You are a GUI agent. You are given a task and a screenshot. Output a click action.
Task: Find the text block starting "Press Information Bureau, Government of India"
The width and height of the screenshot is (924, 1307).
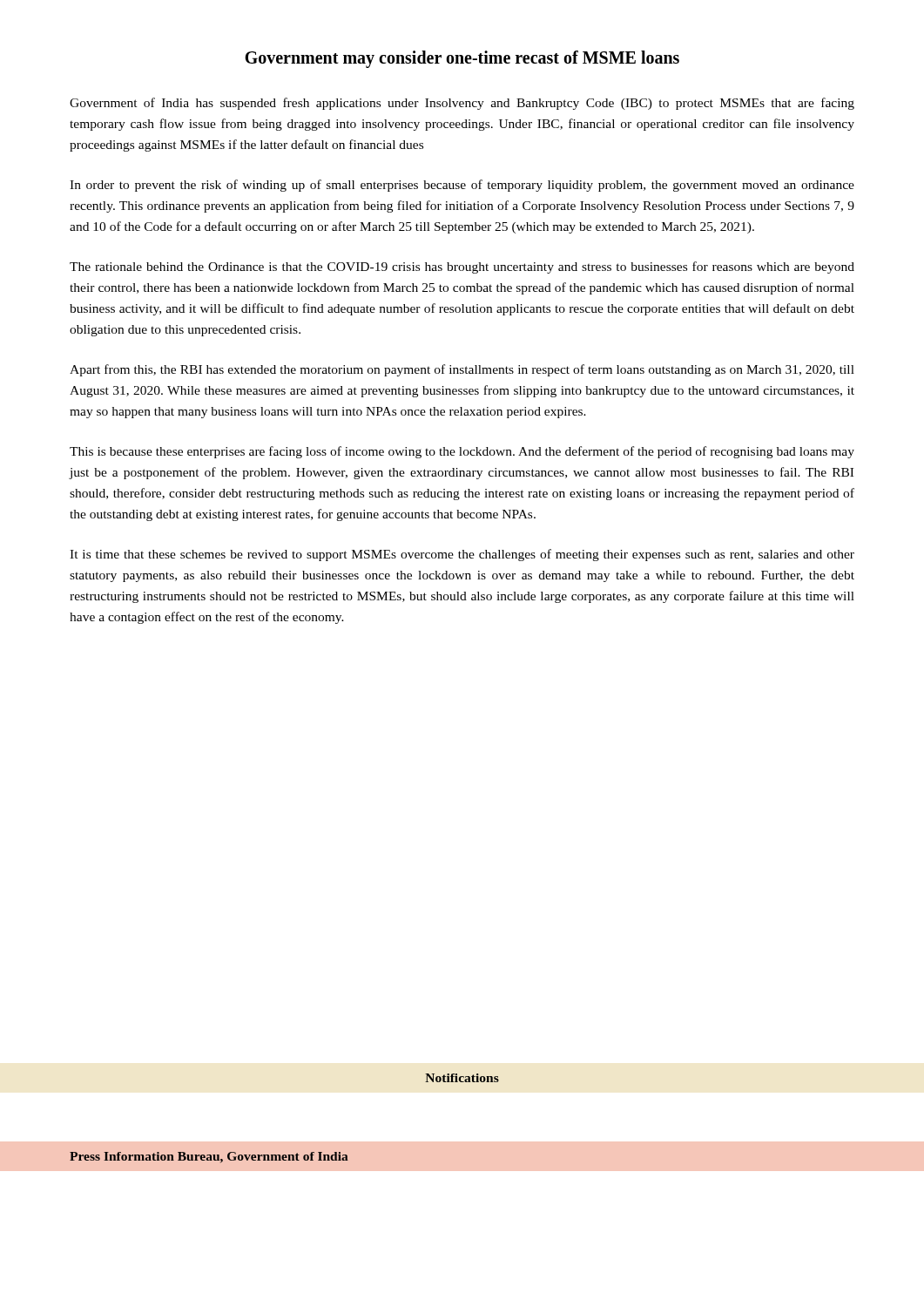(x=209, y=1156)
